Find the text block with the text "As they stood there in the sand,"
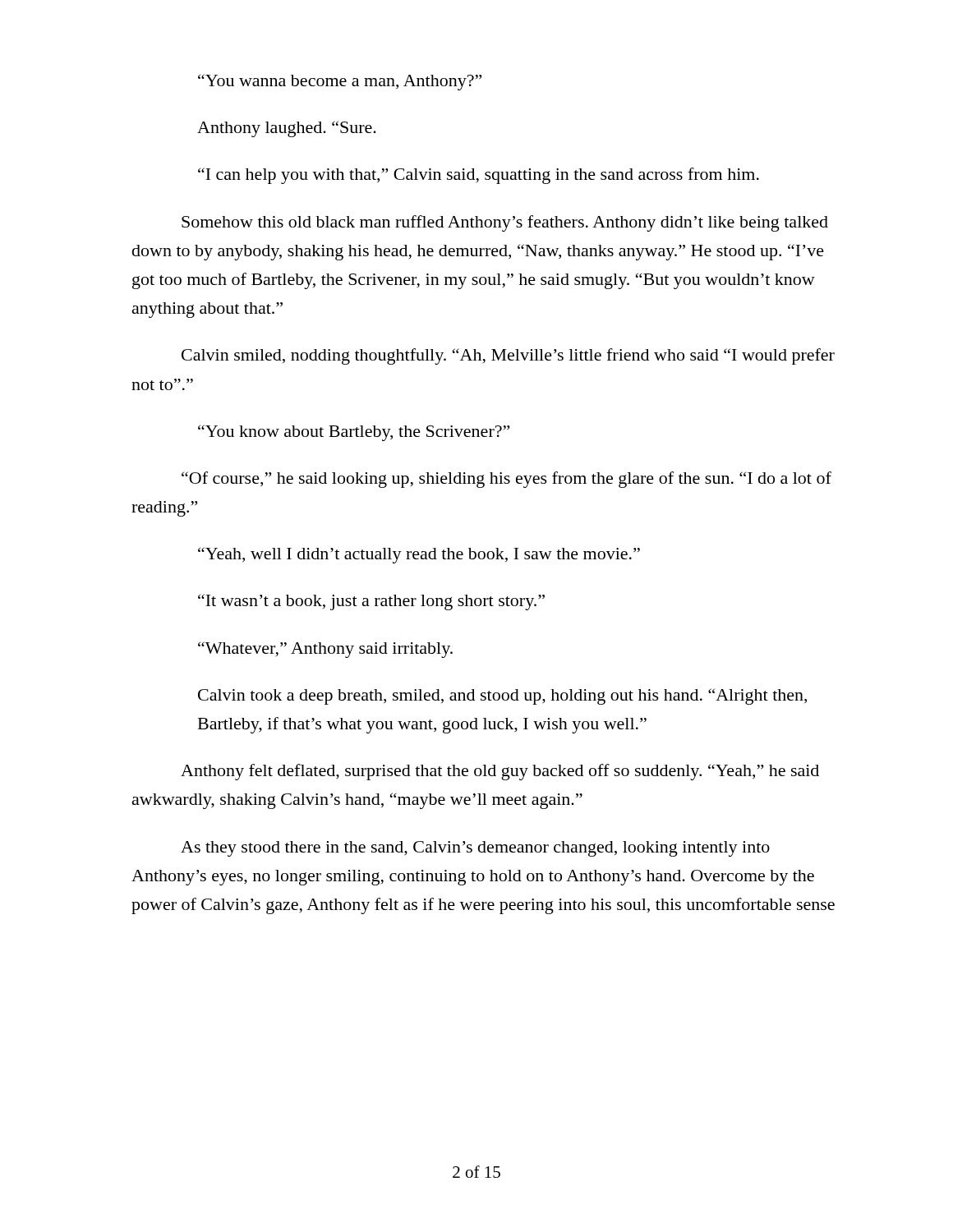The width and height of the screenshot is (953, 1232). click(483, 875)
